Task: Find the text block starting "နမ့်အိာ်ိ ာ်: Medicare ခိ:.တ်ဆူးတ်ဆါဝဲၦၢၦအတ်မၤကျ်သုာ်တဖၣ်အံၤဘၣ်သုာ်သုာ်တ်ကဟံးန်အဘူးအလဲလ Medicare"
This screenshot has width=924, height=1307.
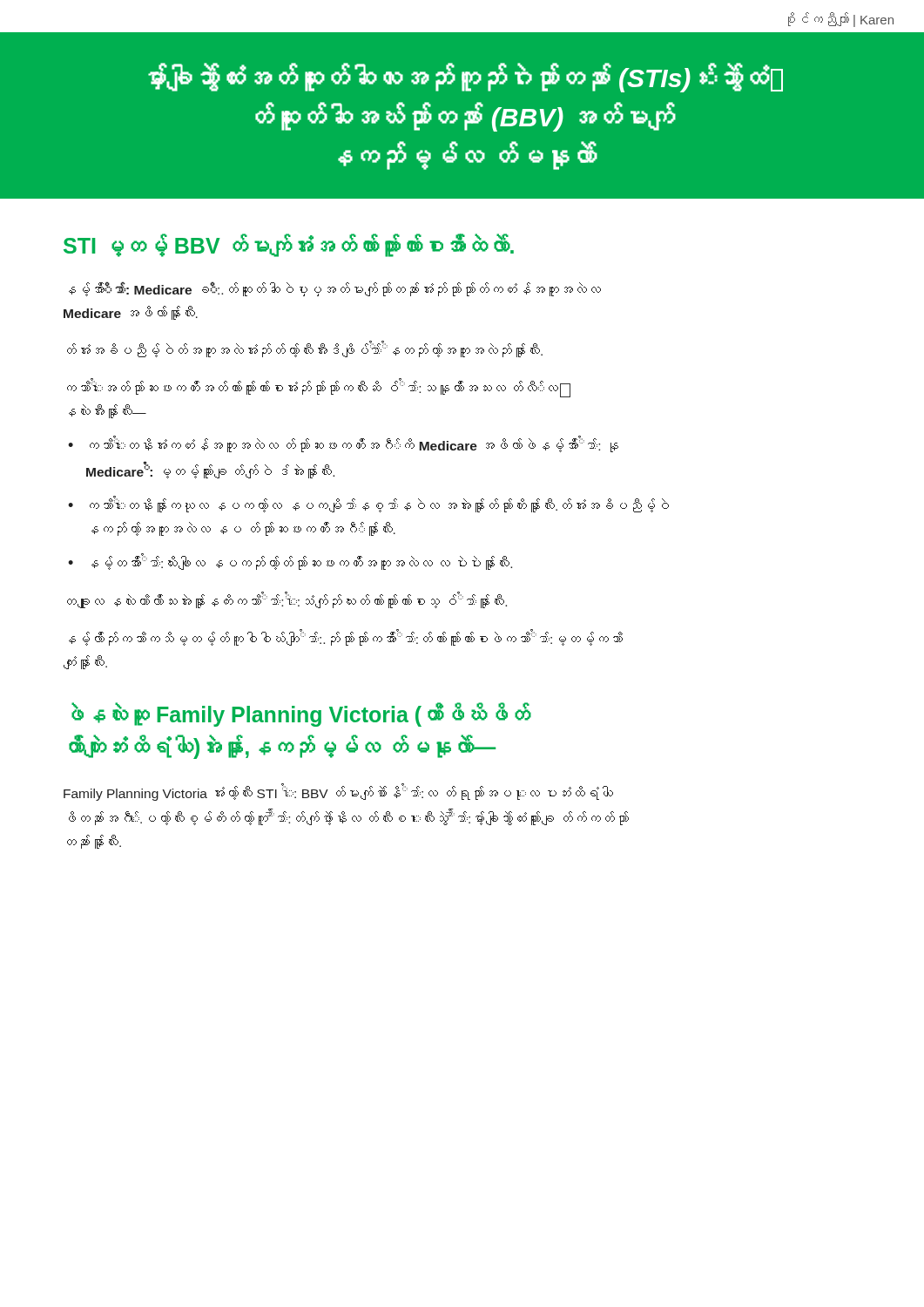Action: click(332, 301)
